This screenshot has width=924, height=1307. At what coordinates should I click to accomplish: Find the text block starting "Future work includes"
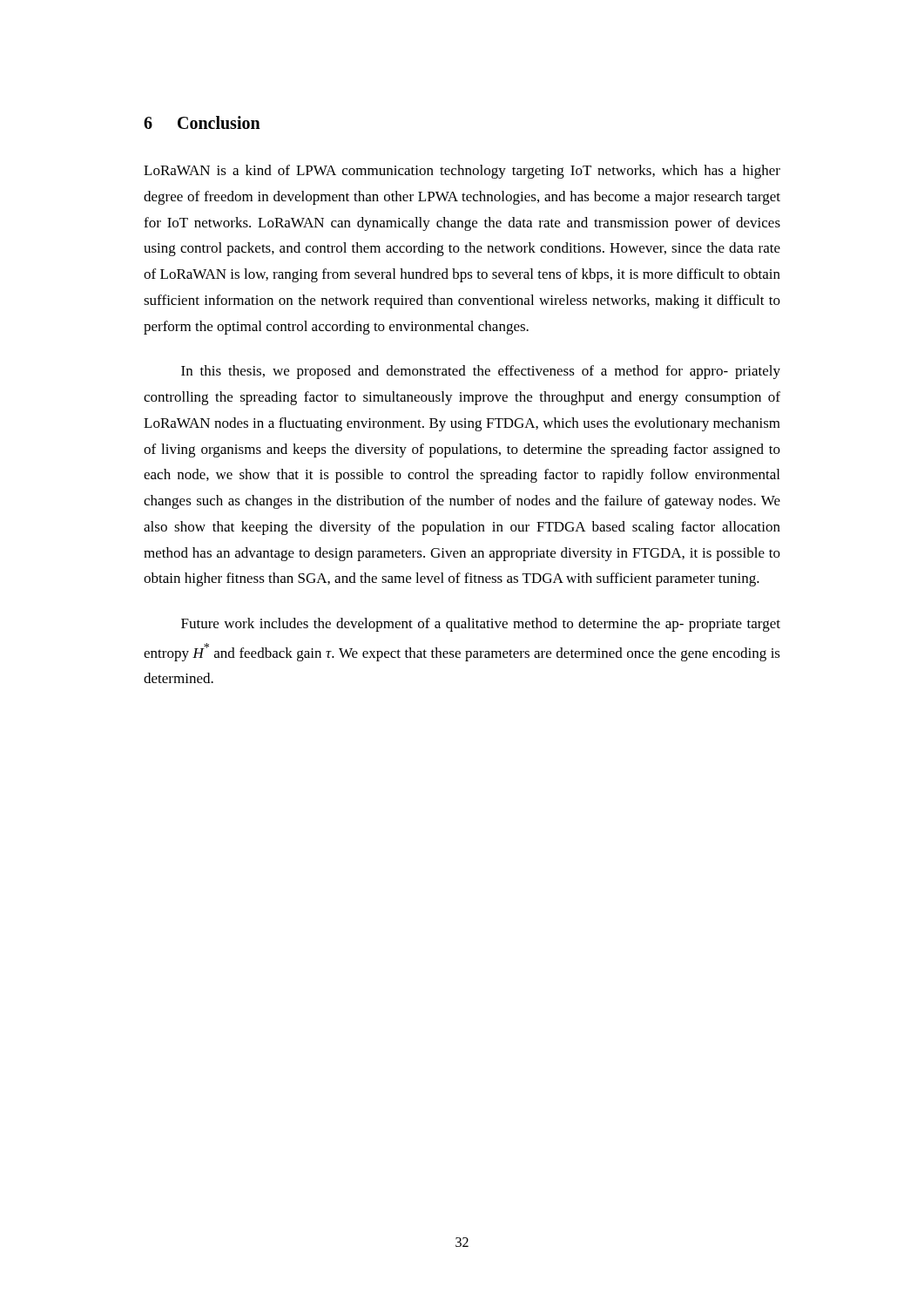tap(462, 651)
